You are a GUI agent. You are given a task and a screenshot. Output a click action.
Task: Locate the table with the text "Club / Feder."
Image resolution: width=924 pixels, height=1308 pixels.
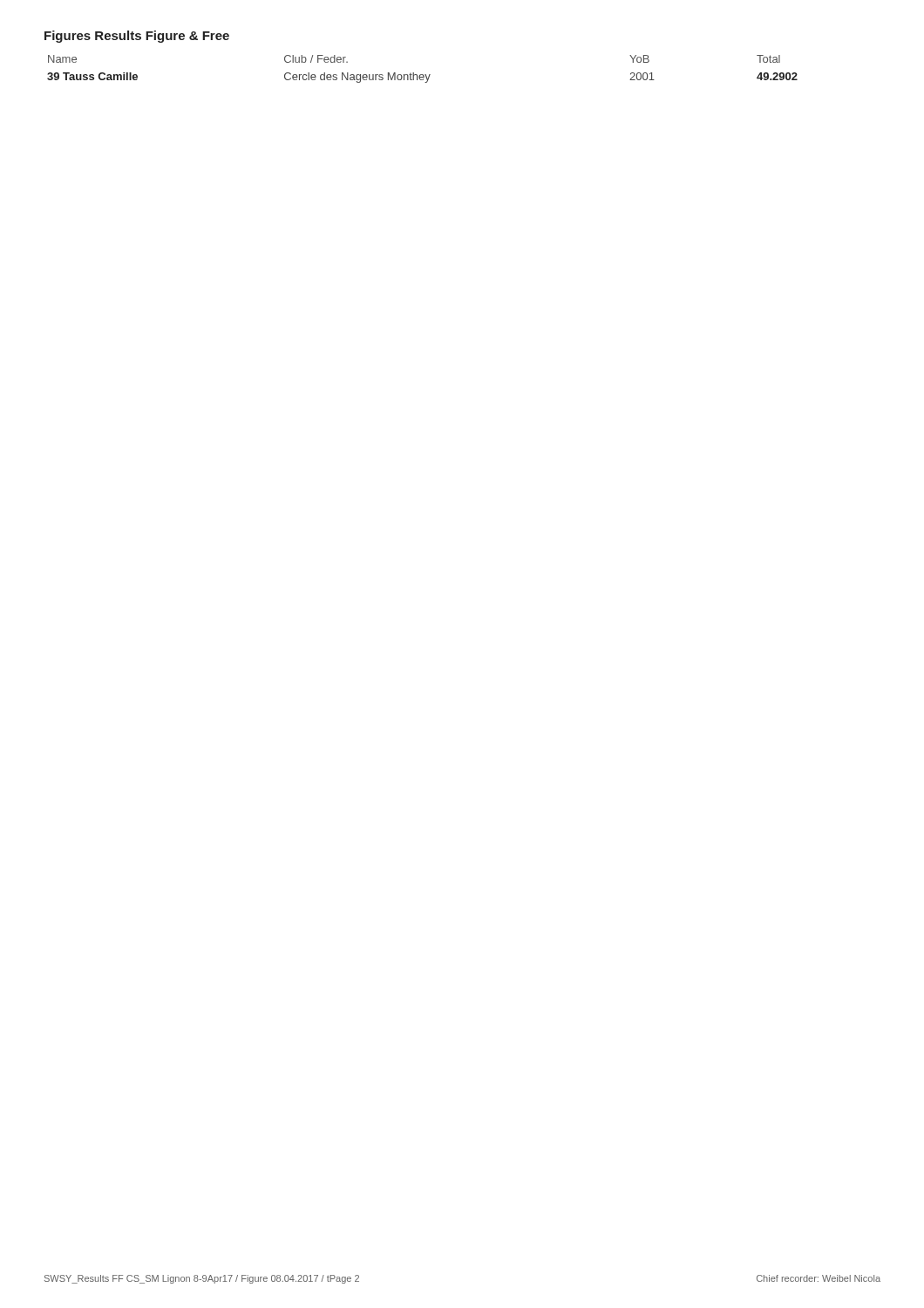pos(462,68)
